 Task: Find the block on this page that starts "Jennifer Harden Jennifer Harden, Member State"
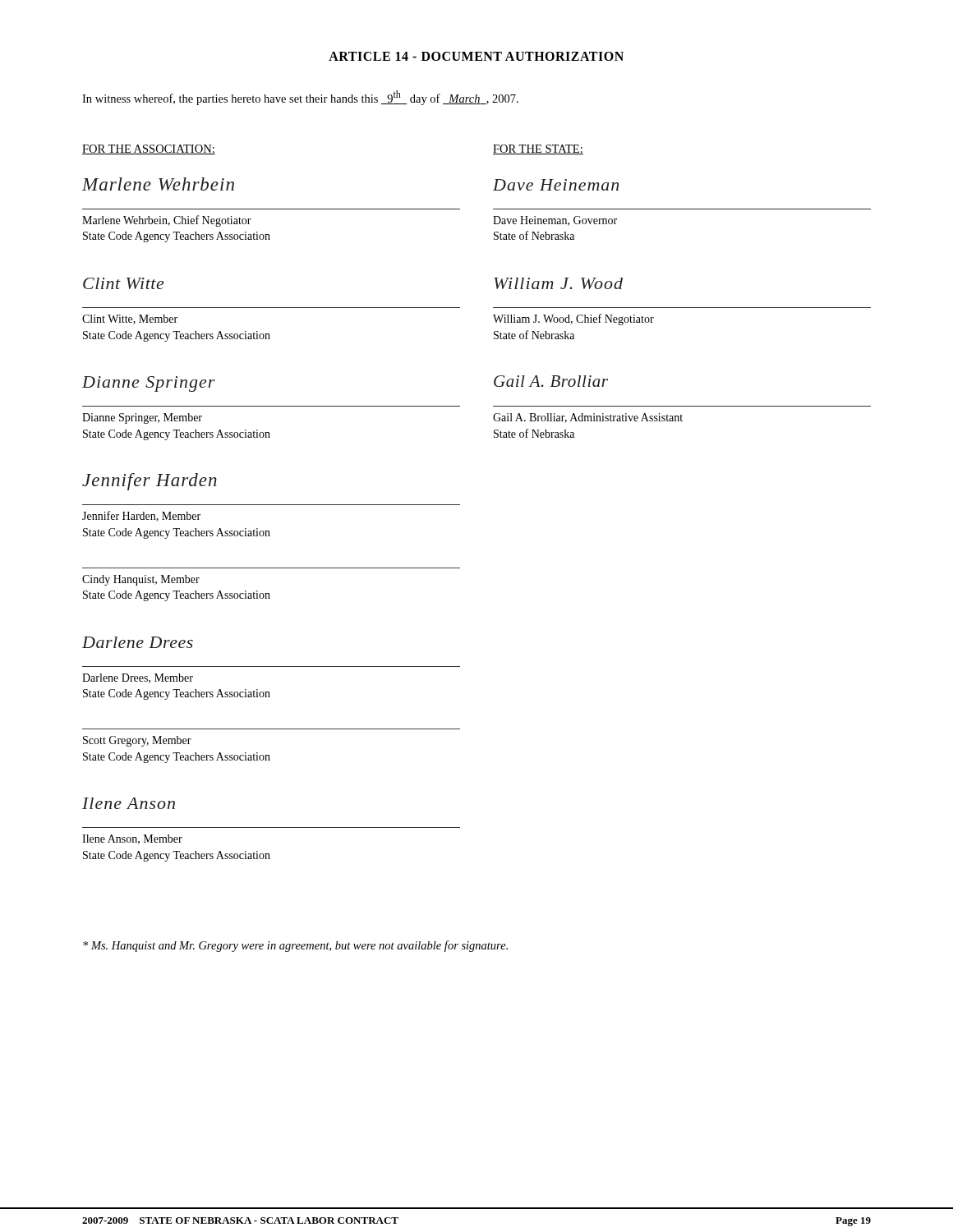click(271, 505)
